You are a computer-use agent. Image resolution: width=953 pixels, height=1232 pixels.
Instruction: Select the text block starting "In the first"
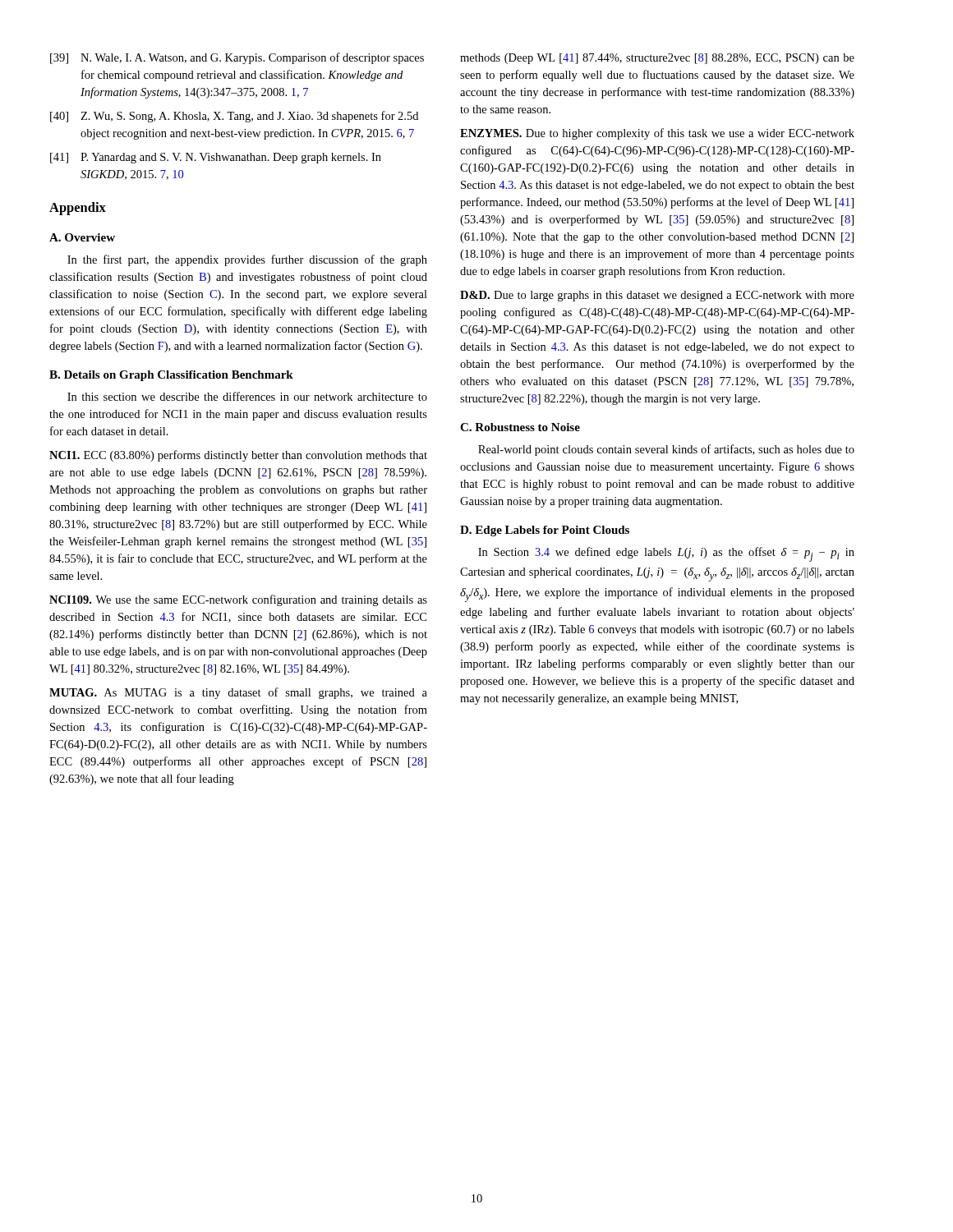238,303
